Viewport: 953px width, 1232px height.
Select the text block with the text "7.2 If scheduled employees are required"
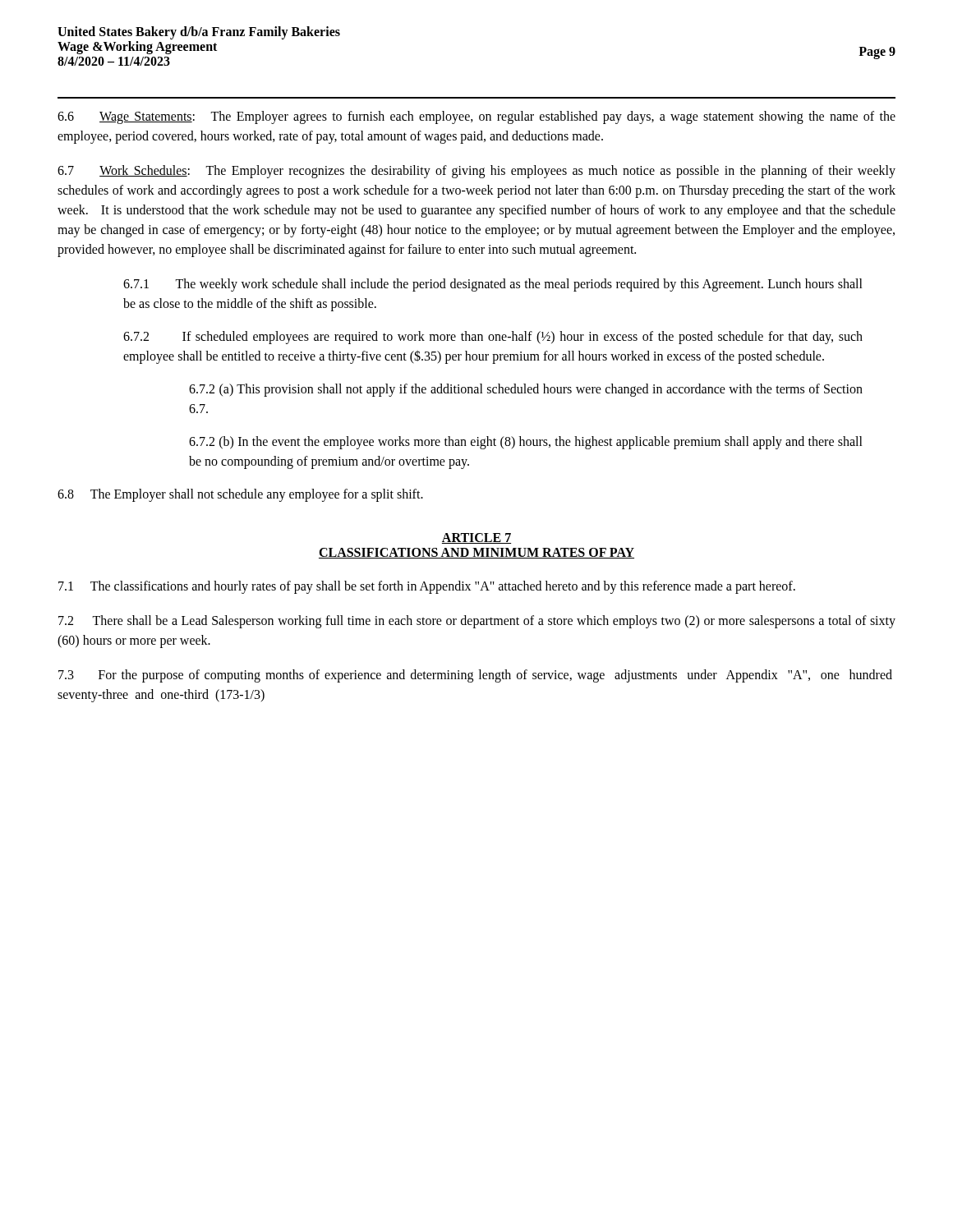click(493, 346)
